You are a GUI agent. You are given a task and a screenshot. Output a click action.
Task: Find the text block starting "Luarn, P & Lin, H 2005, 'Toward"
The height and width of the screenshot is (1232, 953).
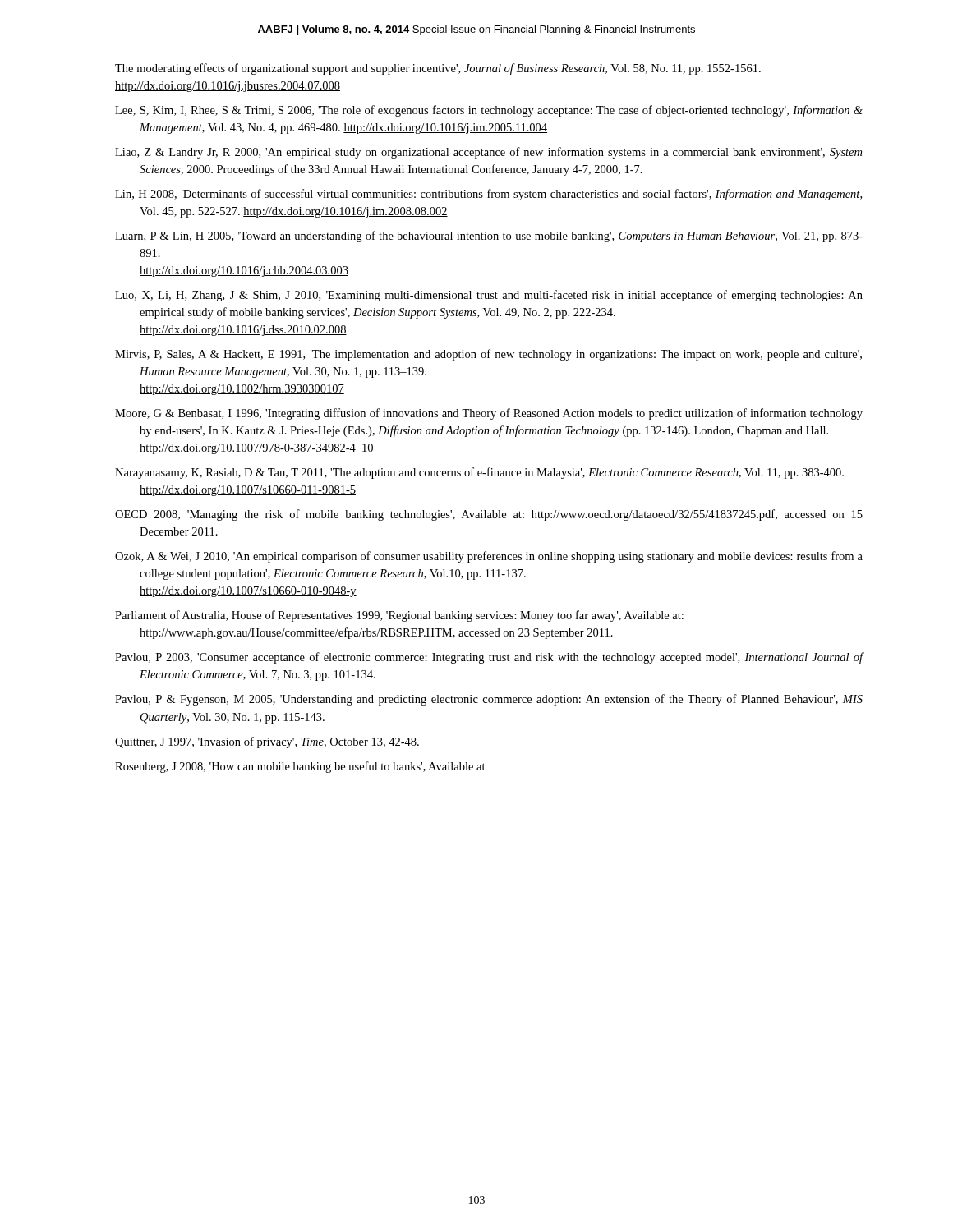point(489,237)
